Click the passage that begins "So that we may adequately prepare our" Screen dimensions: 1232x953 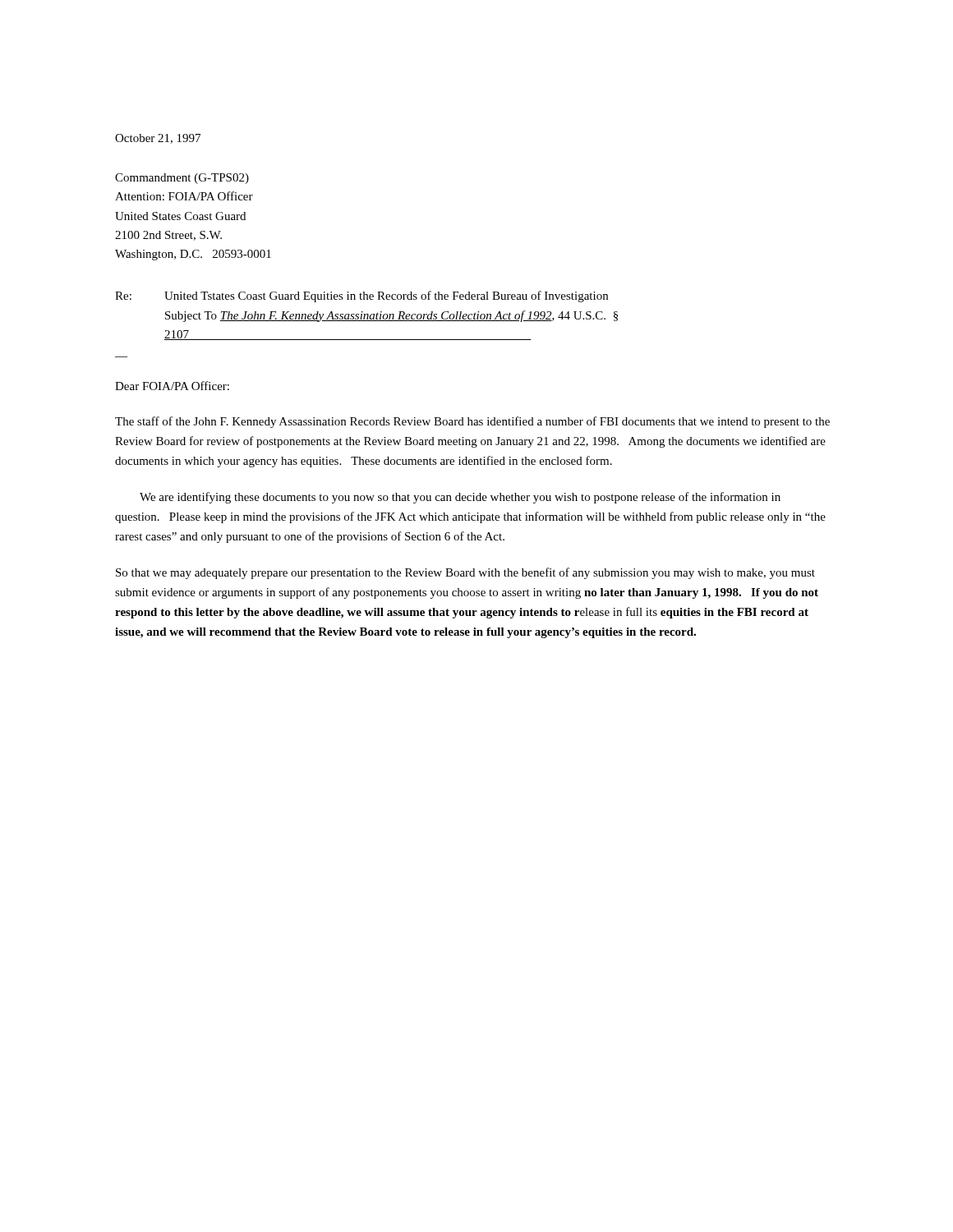467,602
